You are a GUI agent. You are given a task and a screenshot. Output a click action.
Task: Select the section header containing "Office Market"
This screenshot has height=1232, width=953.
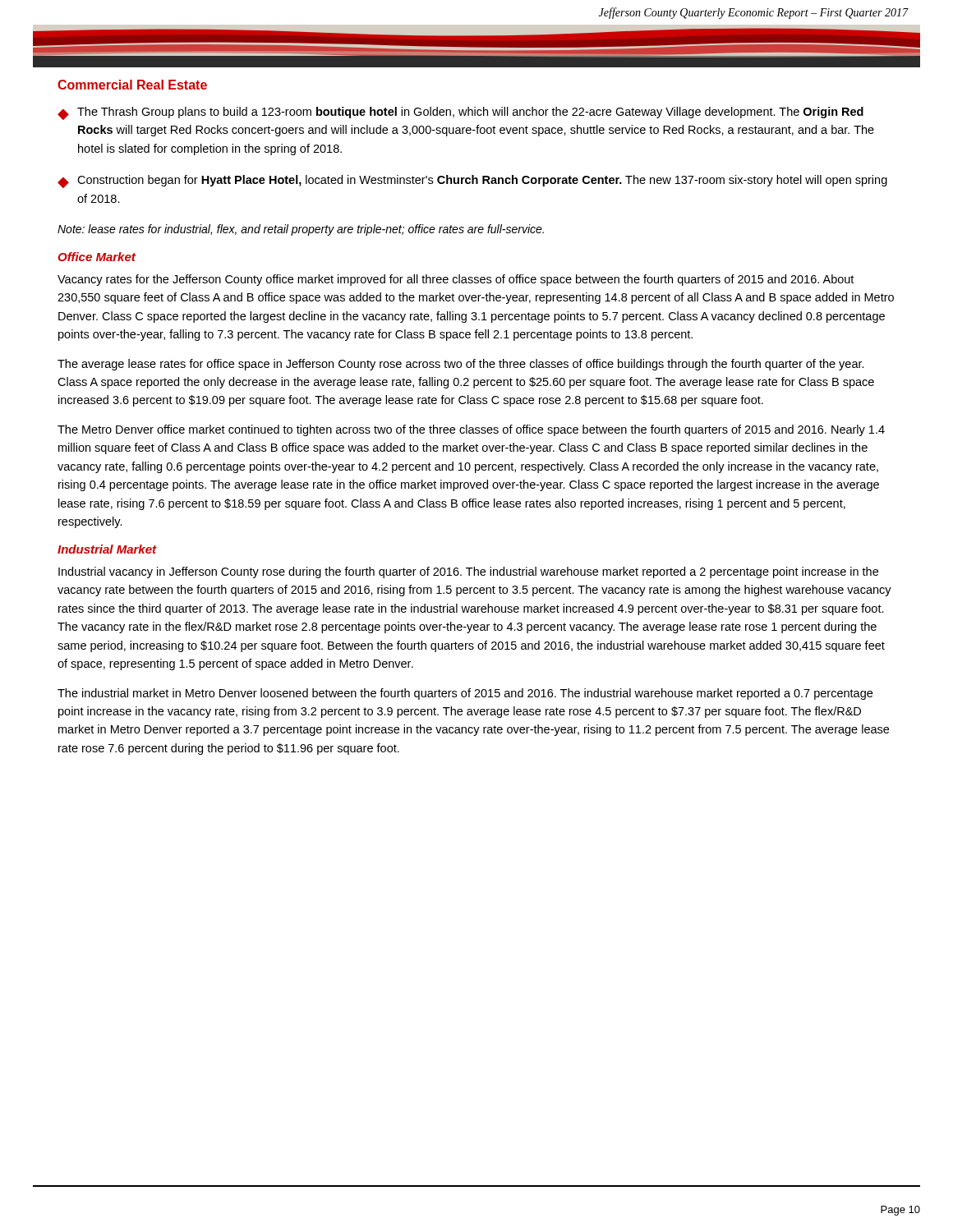pos(96,256)
